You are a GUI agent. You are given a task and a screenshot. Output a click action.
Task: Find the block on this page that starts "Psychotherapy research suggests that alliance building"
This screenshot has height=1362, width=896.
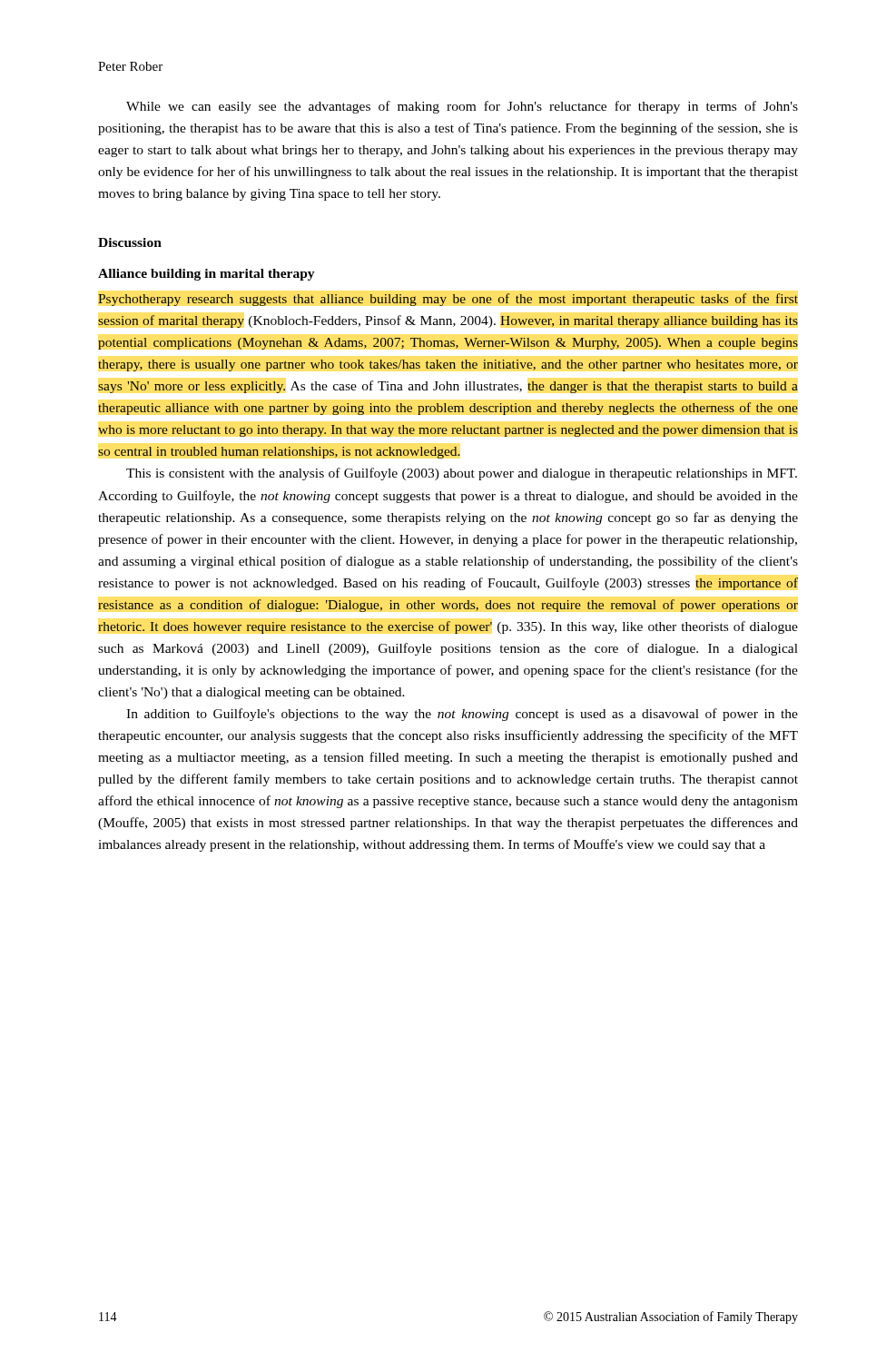(x=448, y=572)
